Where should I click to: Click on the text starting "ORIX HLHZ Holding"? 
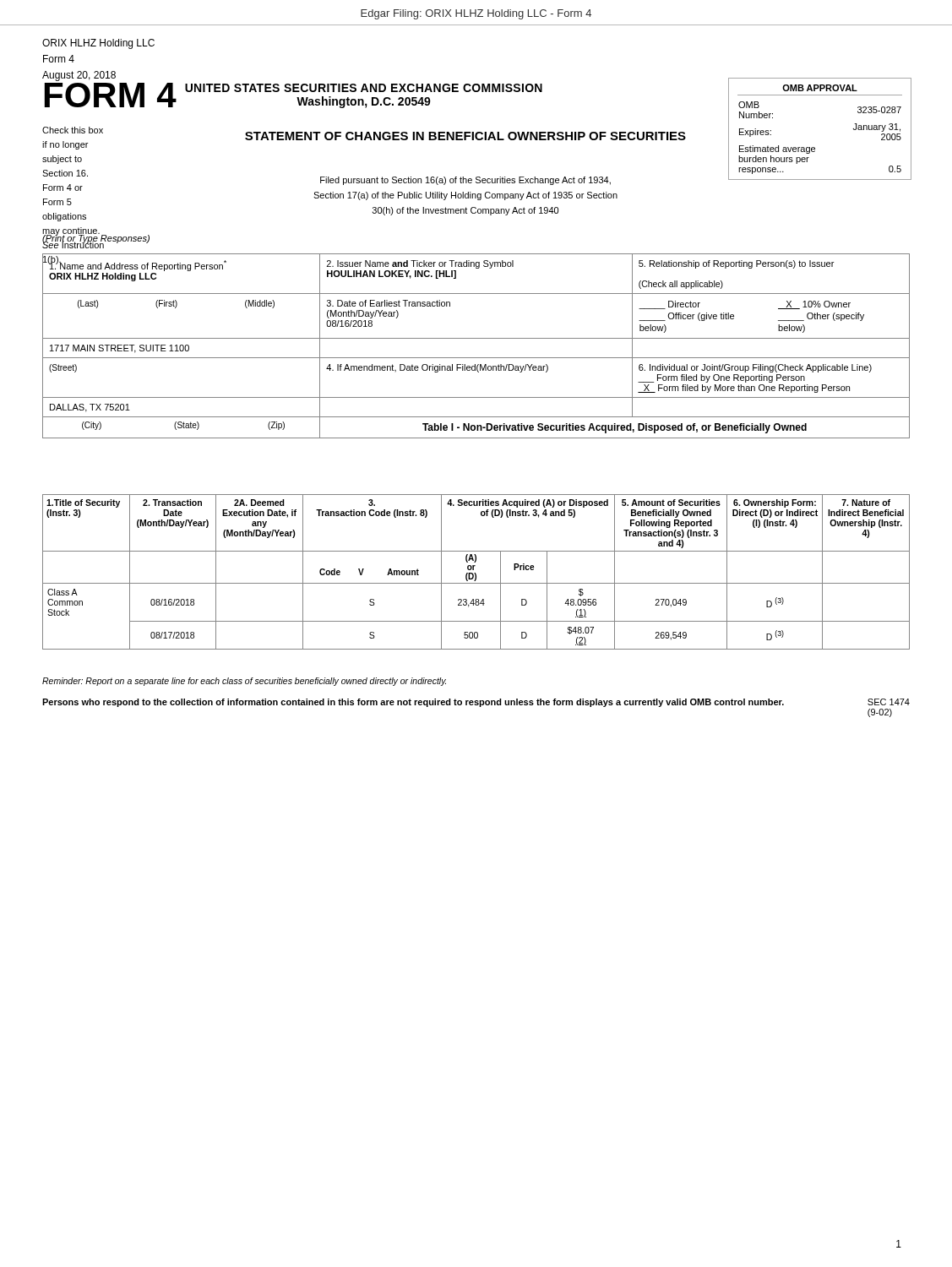point(98,44)
